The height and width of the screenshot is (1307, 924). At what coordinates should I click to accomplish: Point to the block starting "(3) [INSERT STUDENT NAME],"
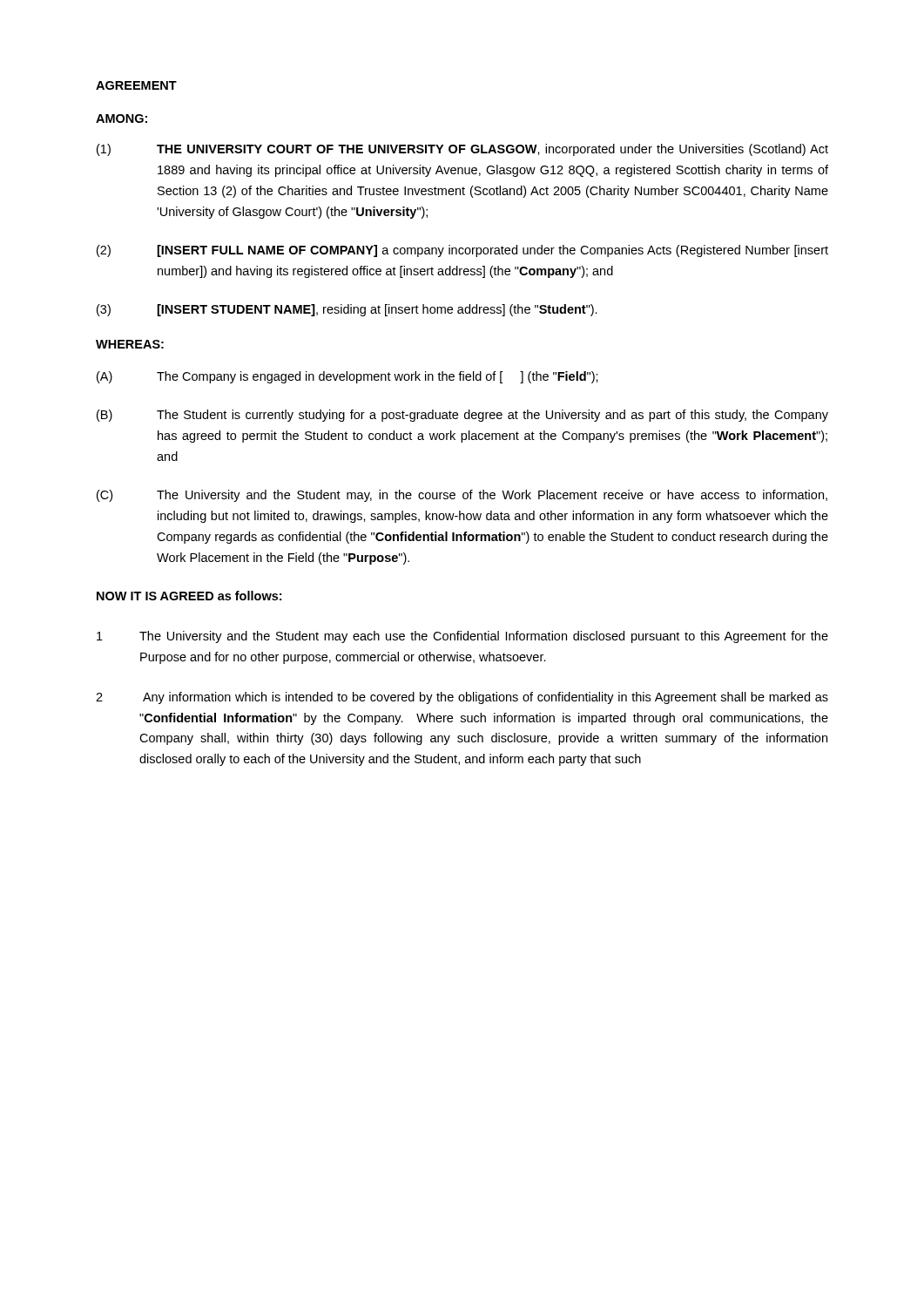[462, 310]
